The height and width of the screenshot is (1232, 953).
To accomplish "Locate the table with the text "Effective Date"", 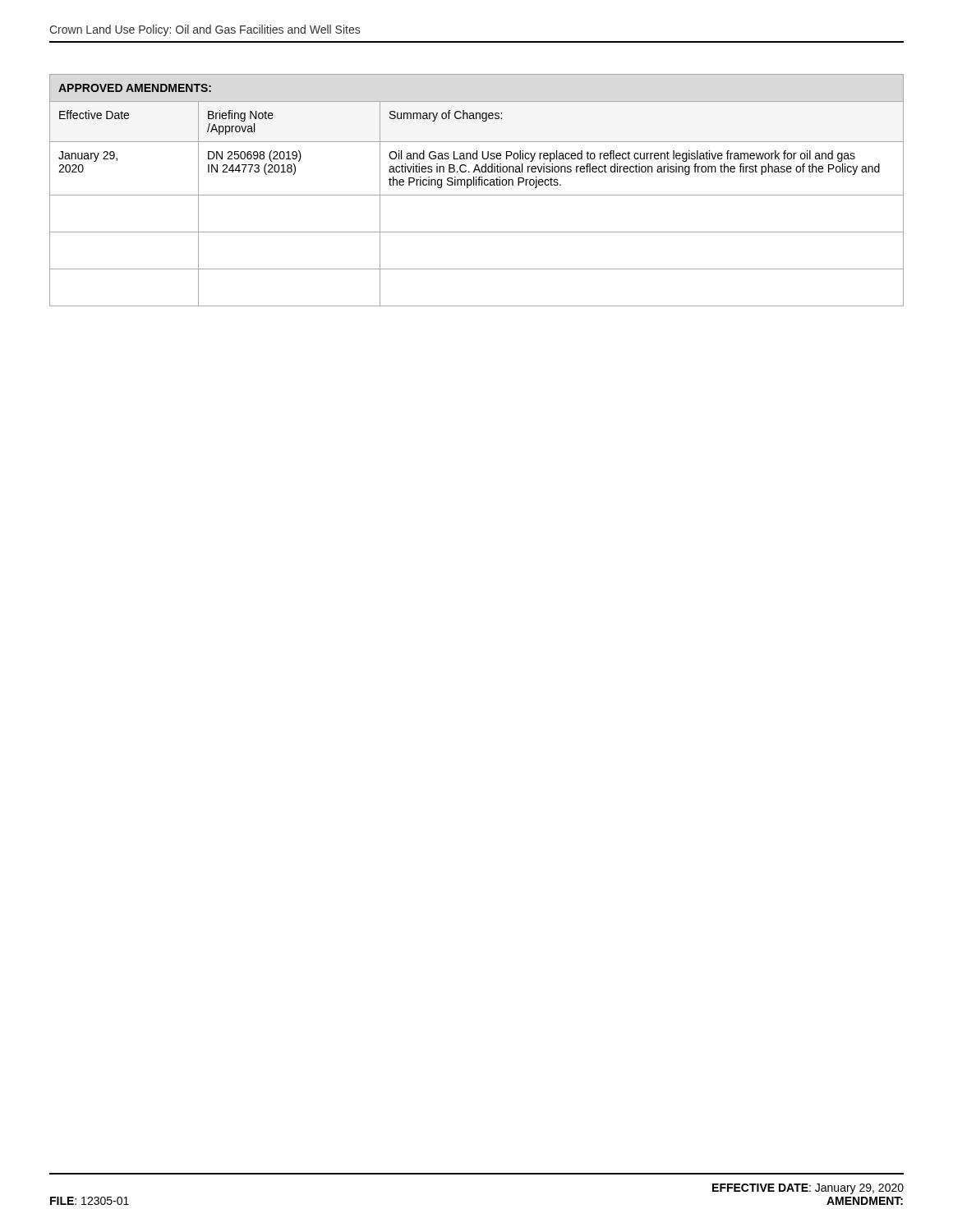I will (476, 190).
